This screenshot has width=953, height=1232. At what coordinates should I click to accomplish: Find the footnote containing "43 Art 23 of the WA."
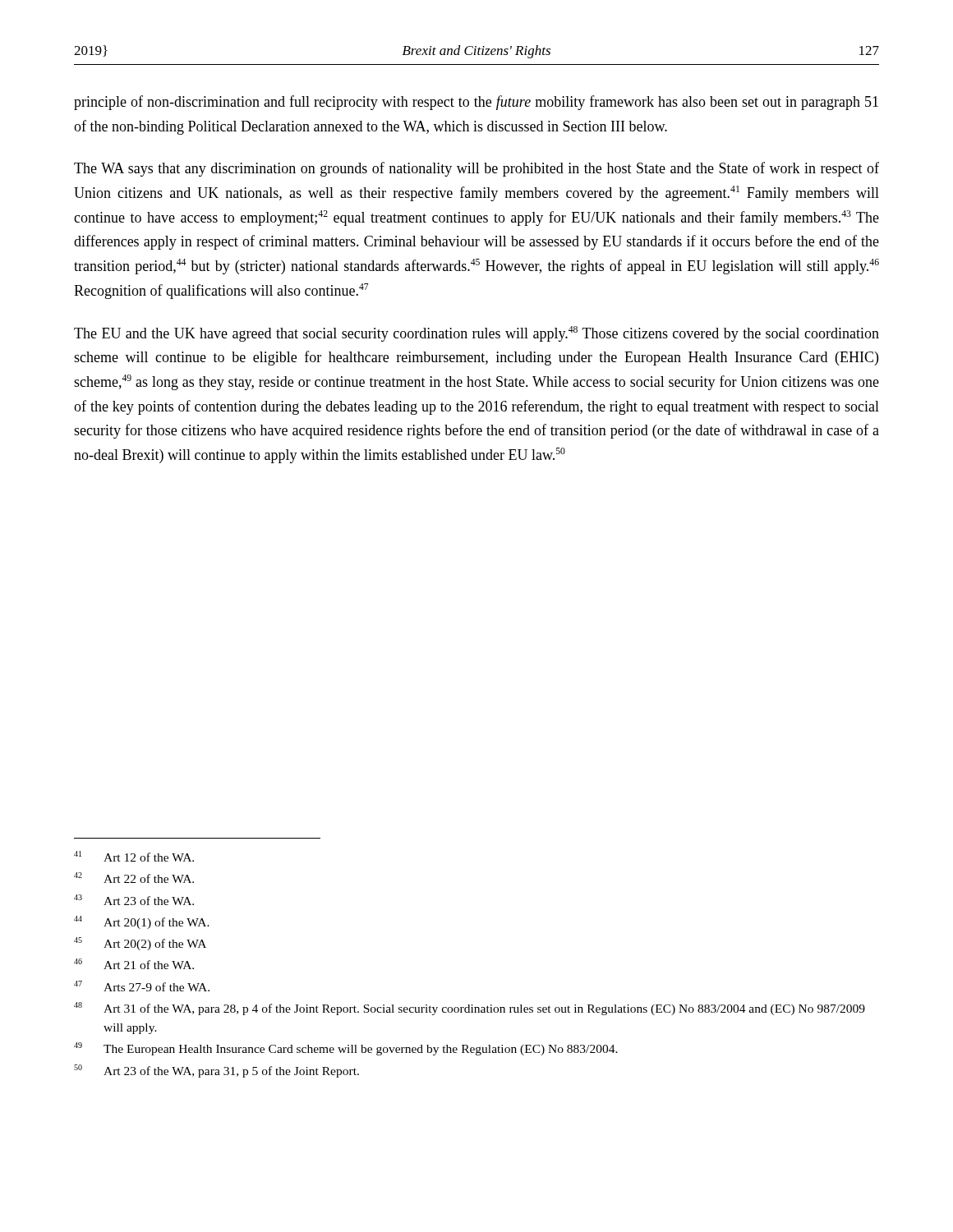point(134,900)
